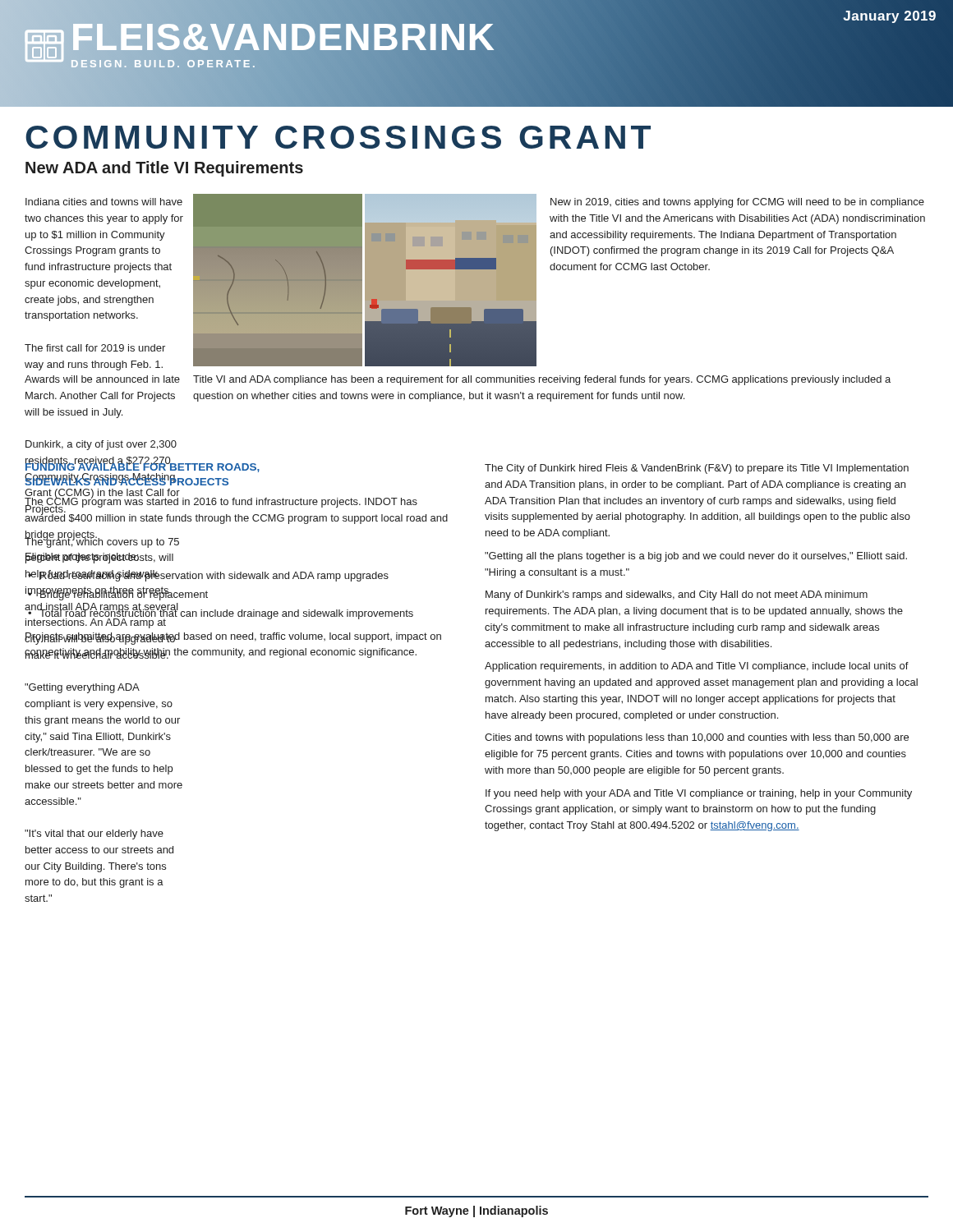This screenshot has height=1232, width=953.
Task: Locate the text block that says "The City of"
Action: pos(702,647)
